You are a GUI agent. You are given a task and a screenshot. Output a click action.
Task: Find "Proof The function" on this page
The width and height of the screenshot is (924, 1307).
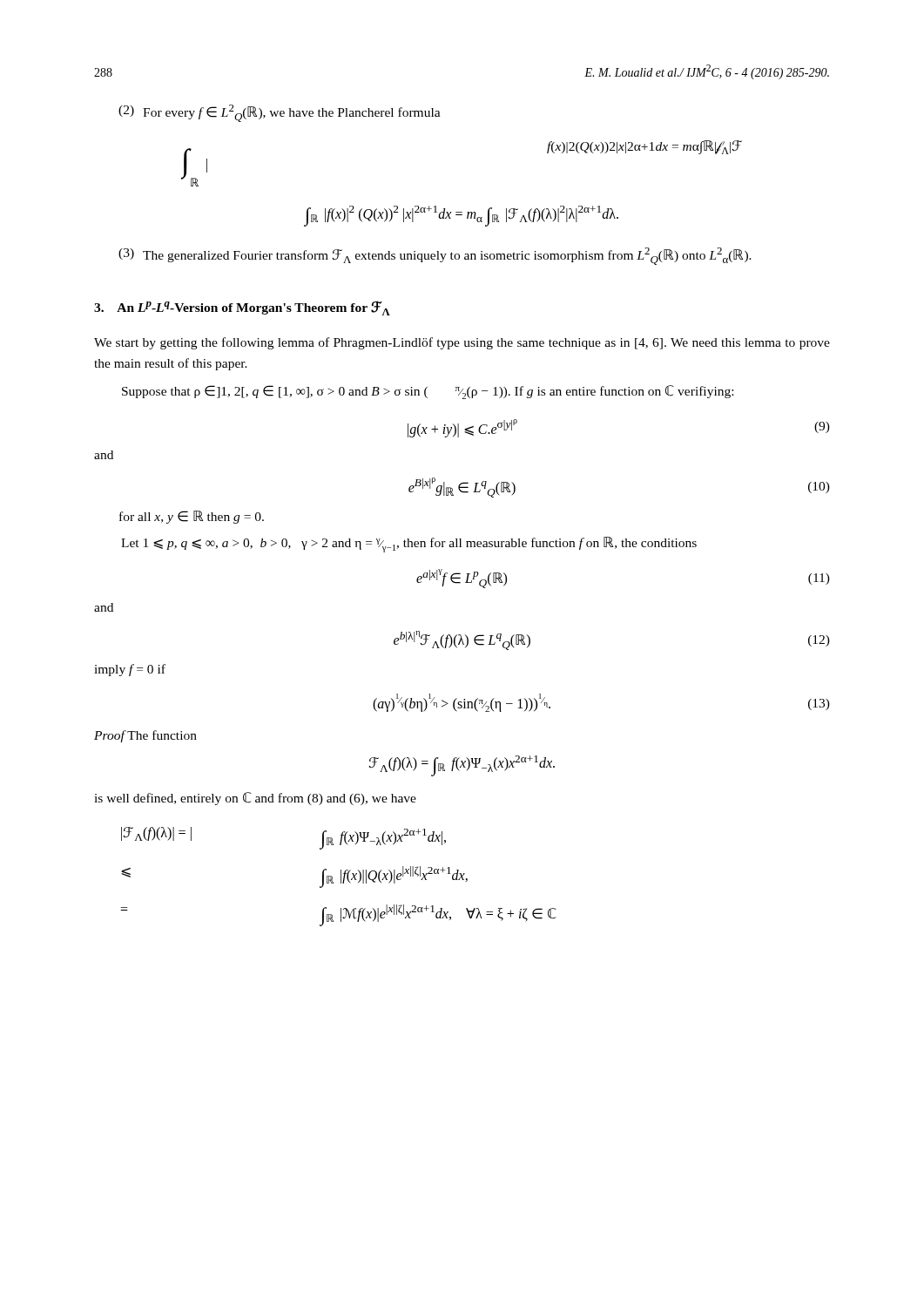tap(145, 735)
